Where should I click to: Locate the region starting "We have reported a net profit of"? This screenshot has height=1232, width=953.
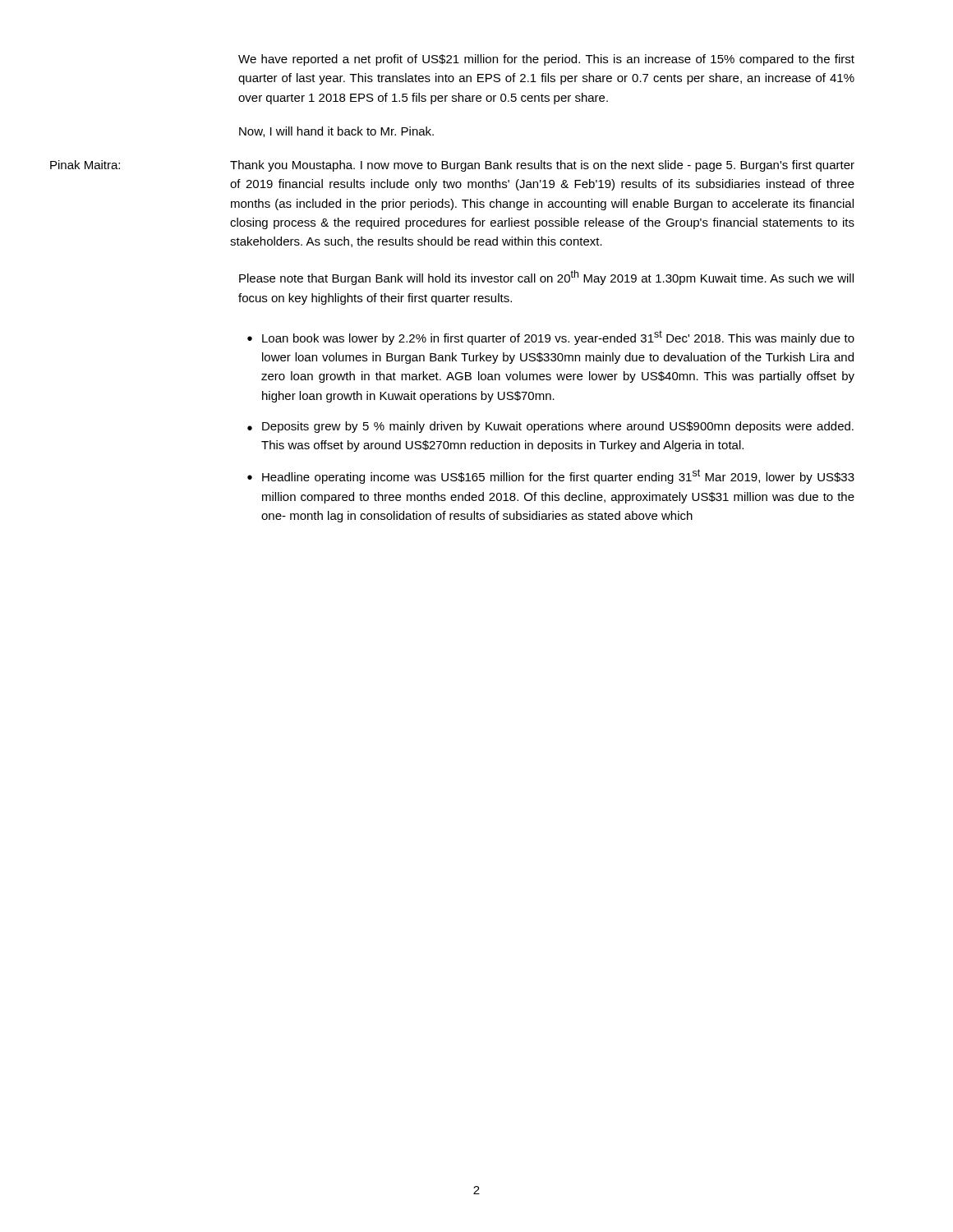[x=546, y=78]
